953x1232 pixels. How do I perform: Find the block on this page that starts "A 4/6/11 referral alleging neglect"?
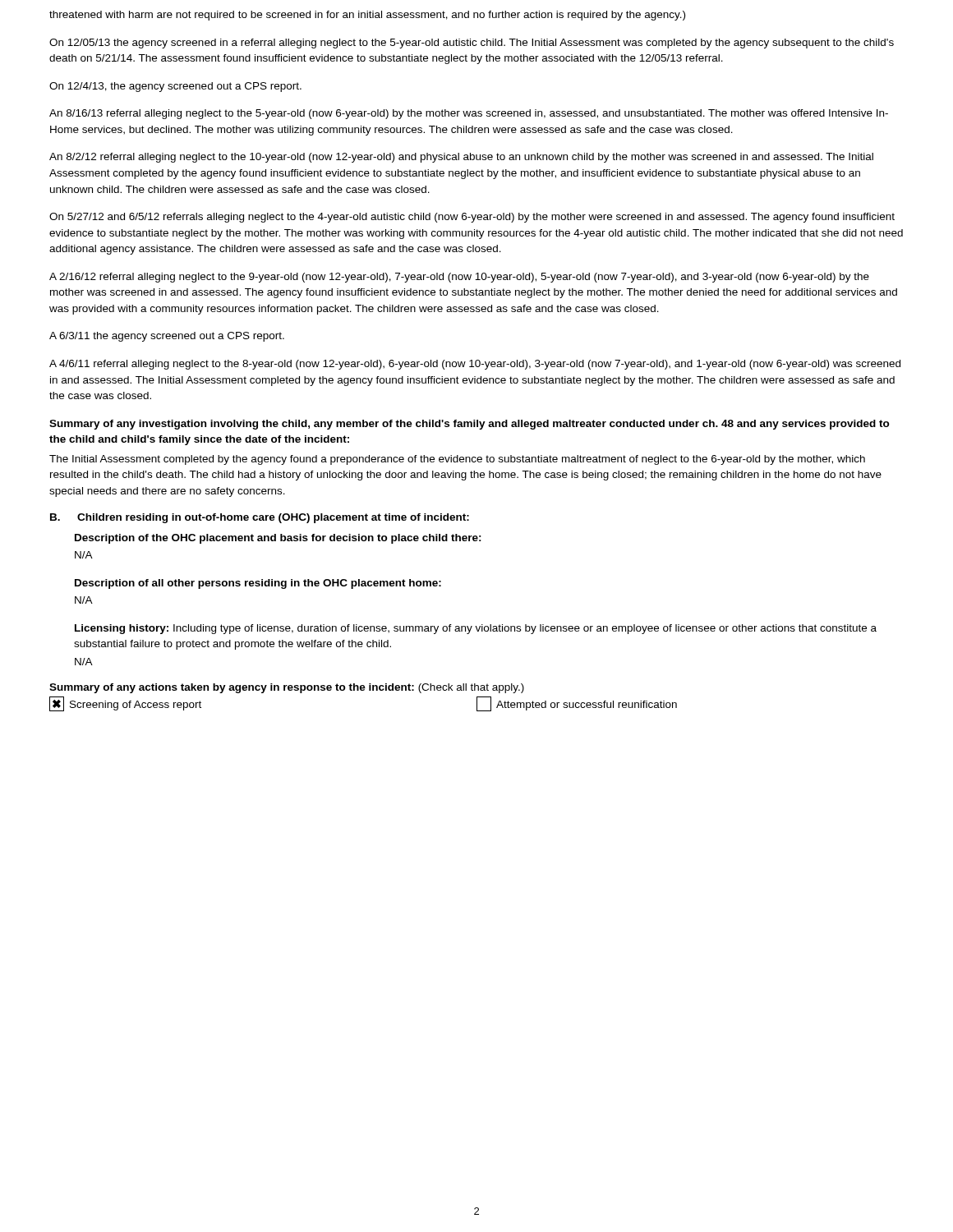pos(475,380)
